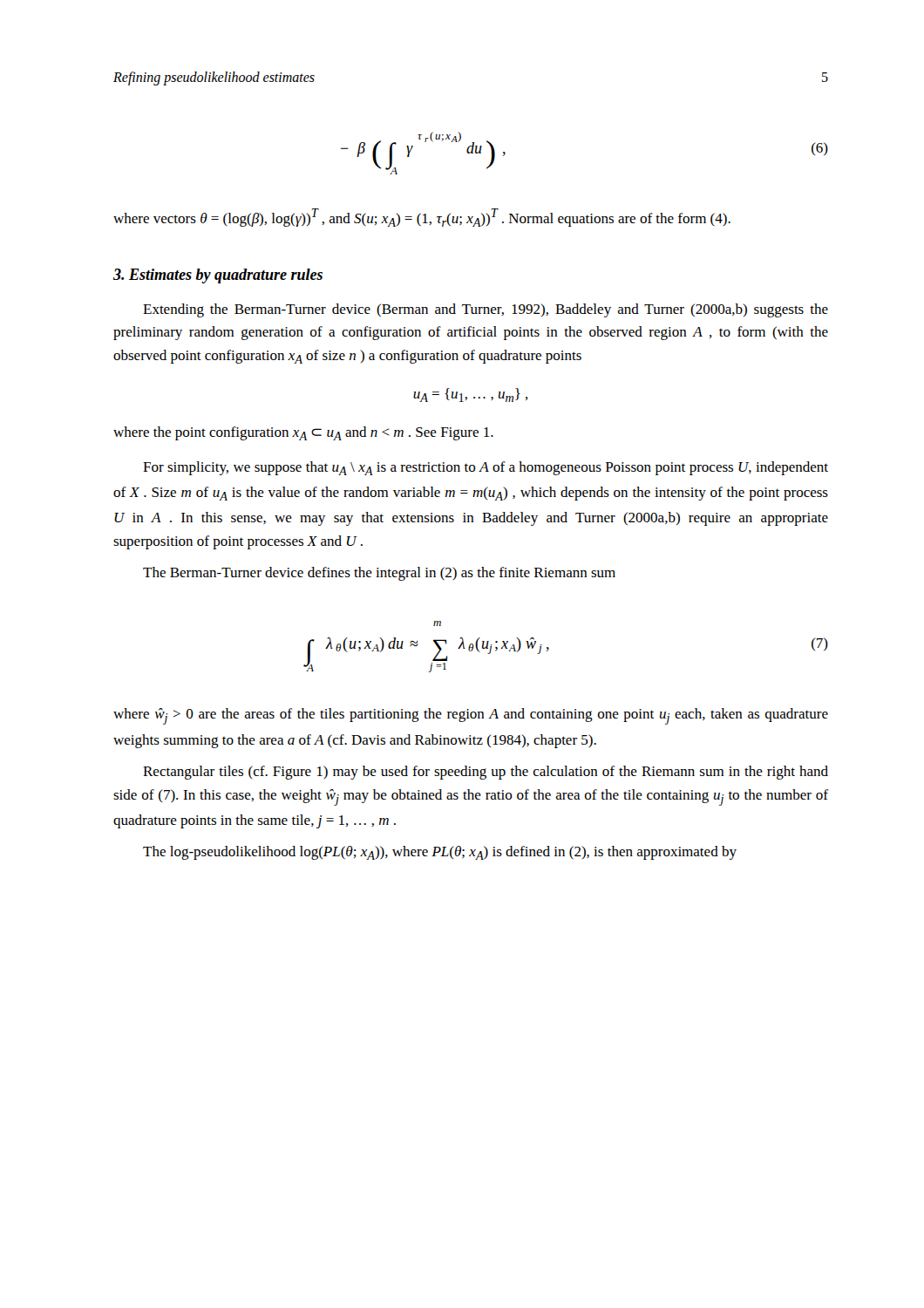Point to the block beginning "where the point configuration xA ⊂ uA"
Viewport: 924px width, 1308px height.
304,434
